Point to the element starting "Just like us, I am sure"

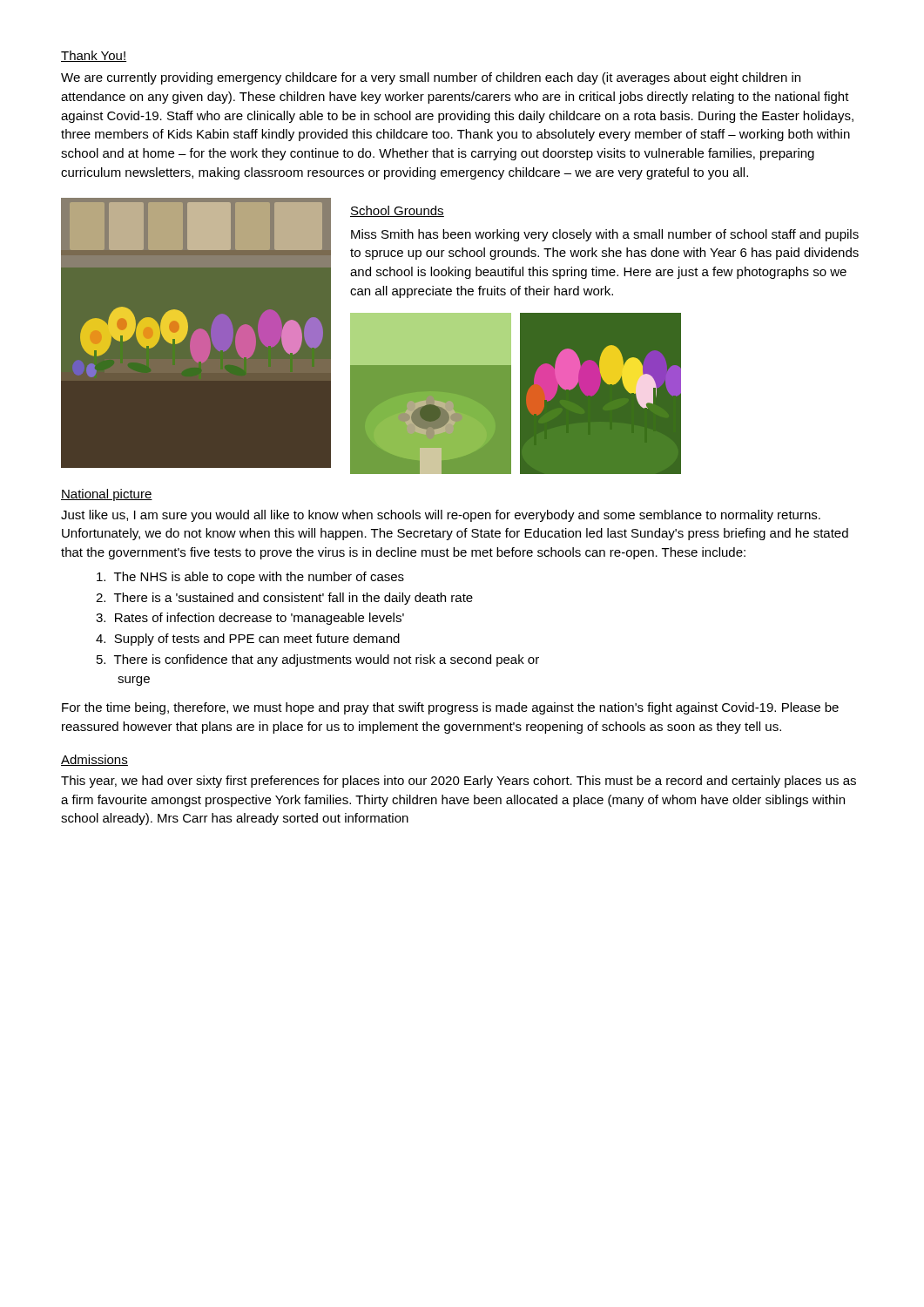click(x=455, y=533)
